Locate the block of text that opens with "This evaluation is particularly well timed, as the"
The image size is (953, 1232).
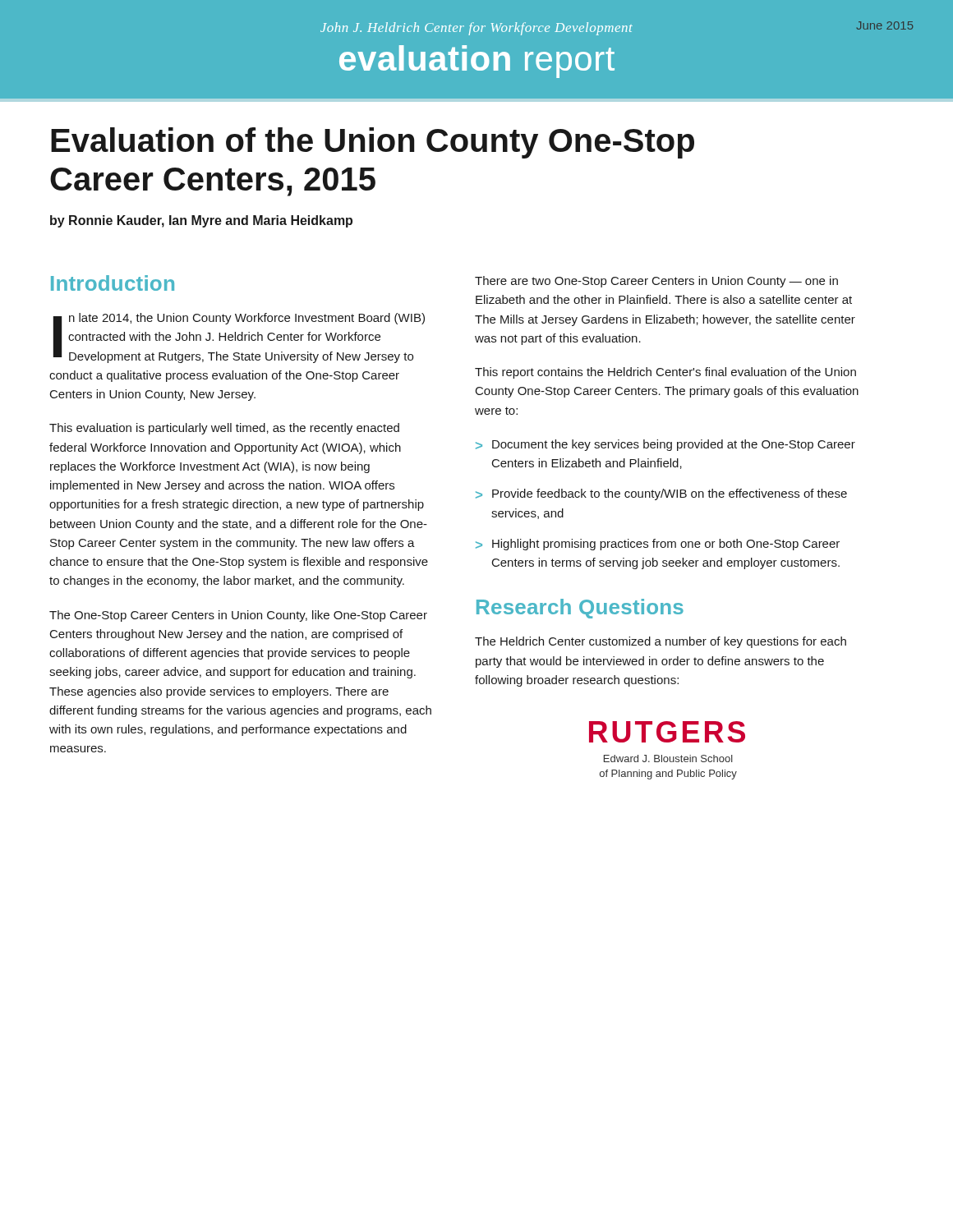click(239, 504)
